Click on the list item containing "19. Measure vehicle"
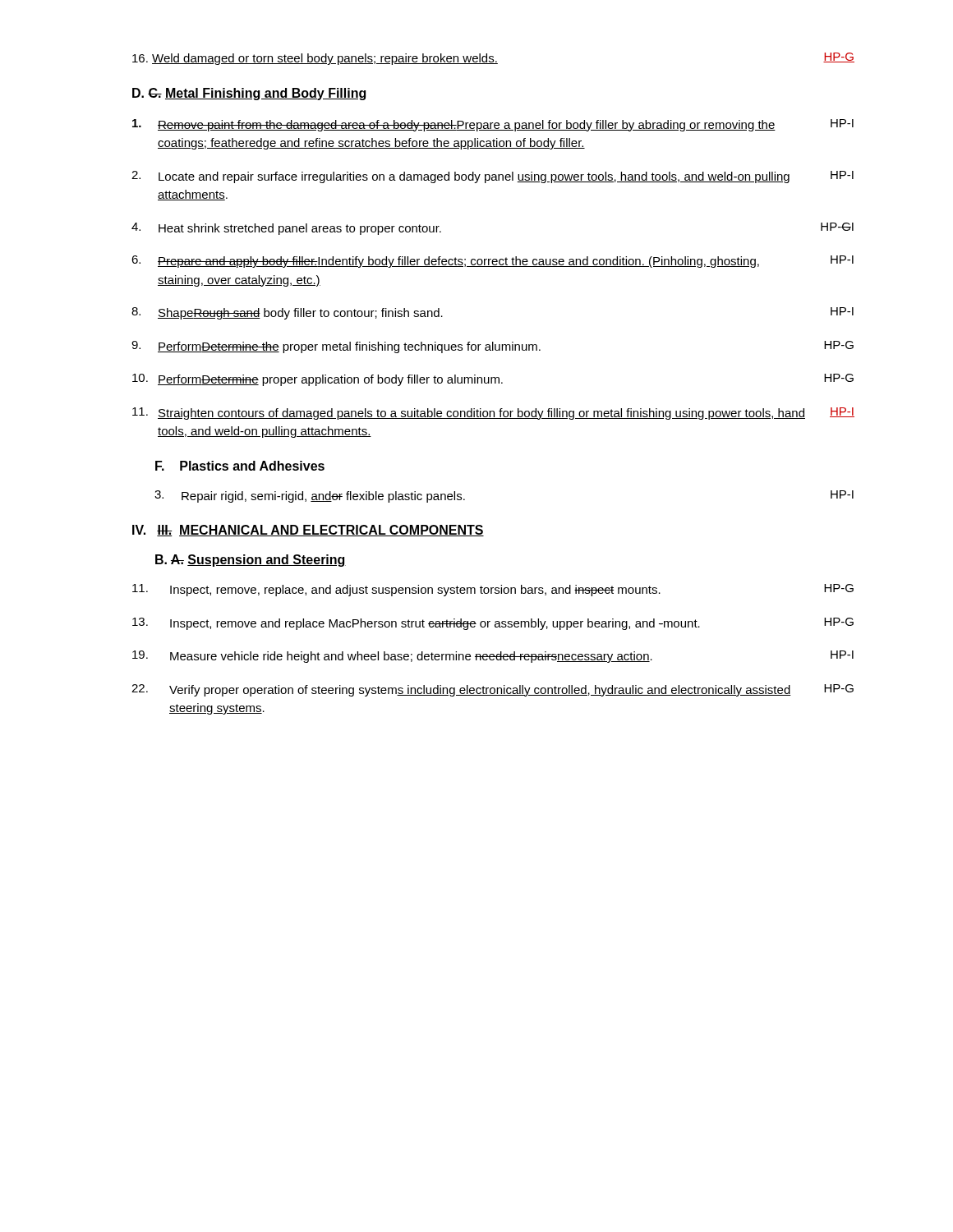Viewport: 953px width, 1232px height. 493,656
